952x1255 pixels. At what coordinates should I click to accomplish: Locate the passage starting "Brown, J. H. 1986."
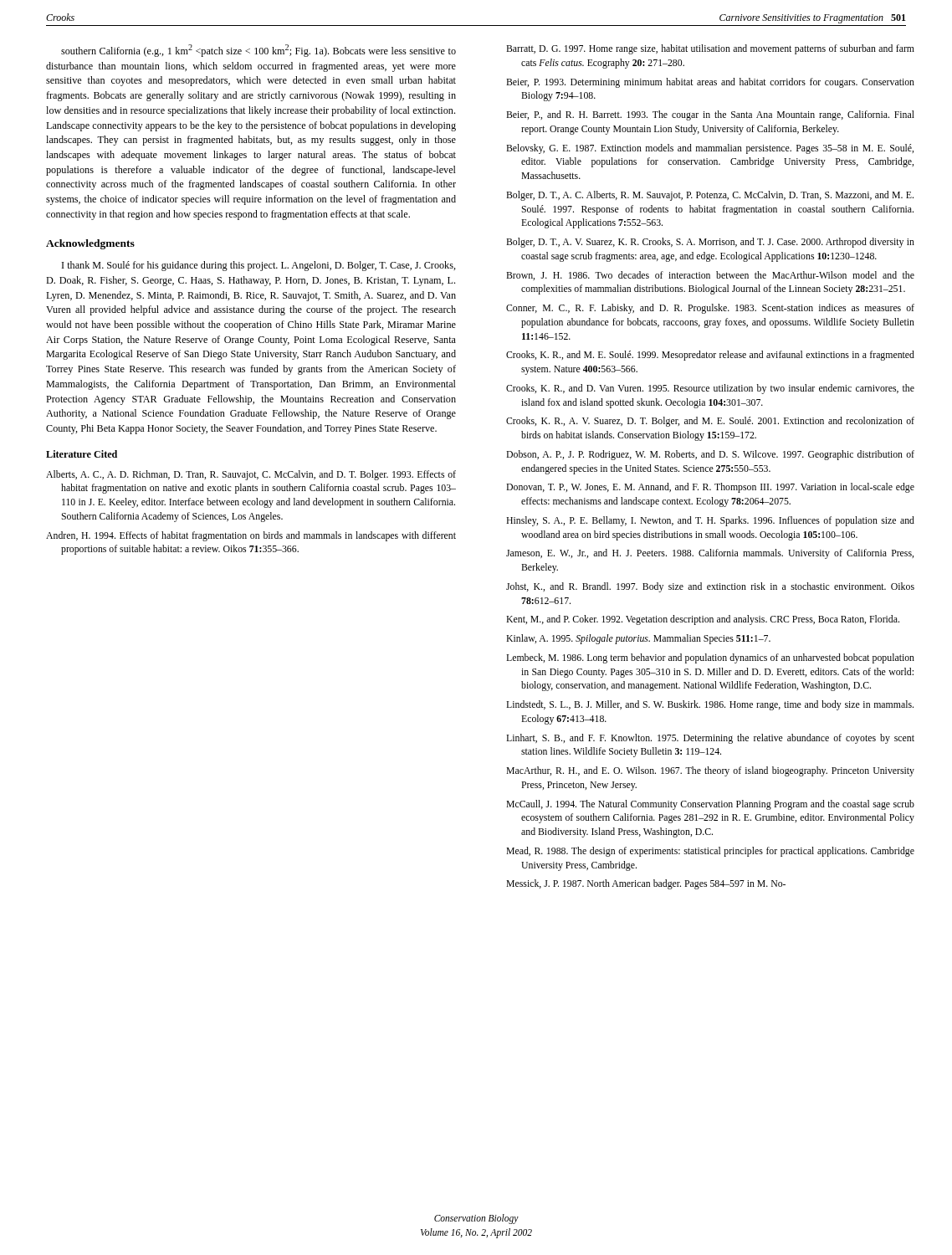(x=710, y=282)
